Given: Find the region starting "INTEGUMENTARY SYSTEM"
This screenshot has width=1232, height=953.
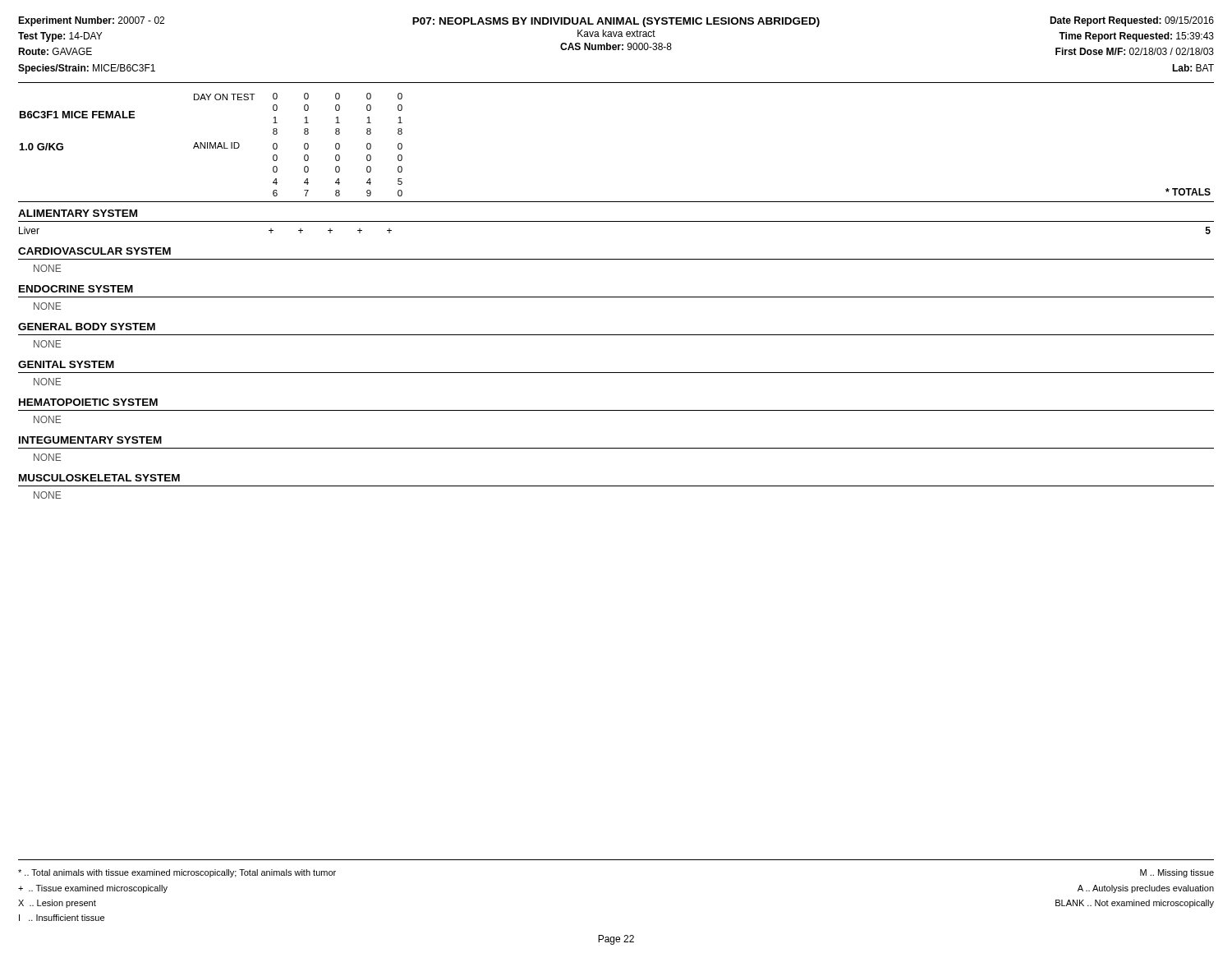Looking at the screenshot, I should click(90, 440).
